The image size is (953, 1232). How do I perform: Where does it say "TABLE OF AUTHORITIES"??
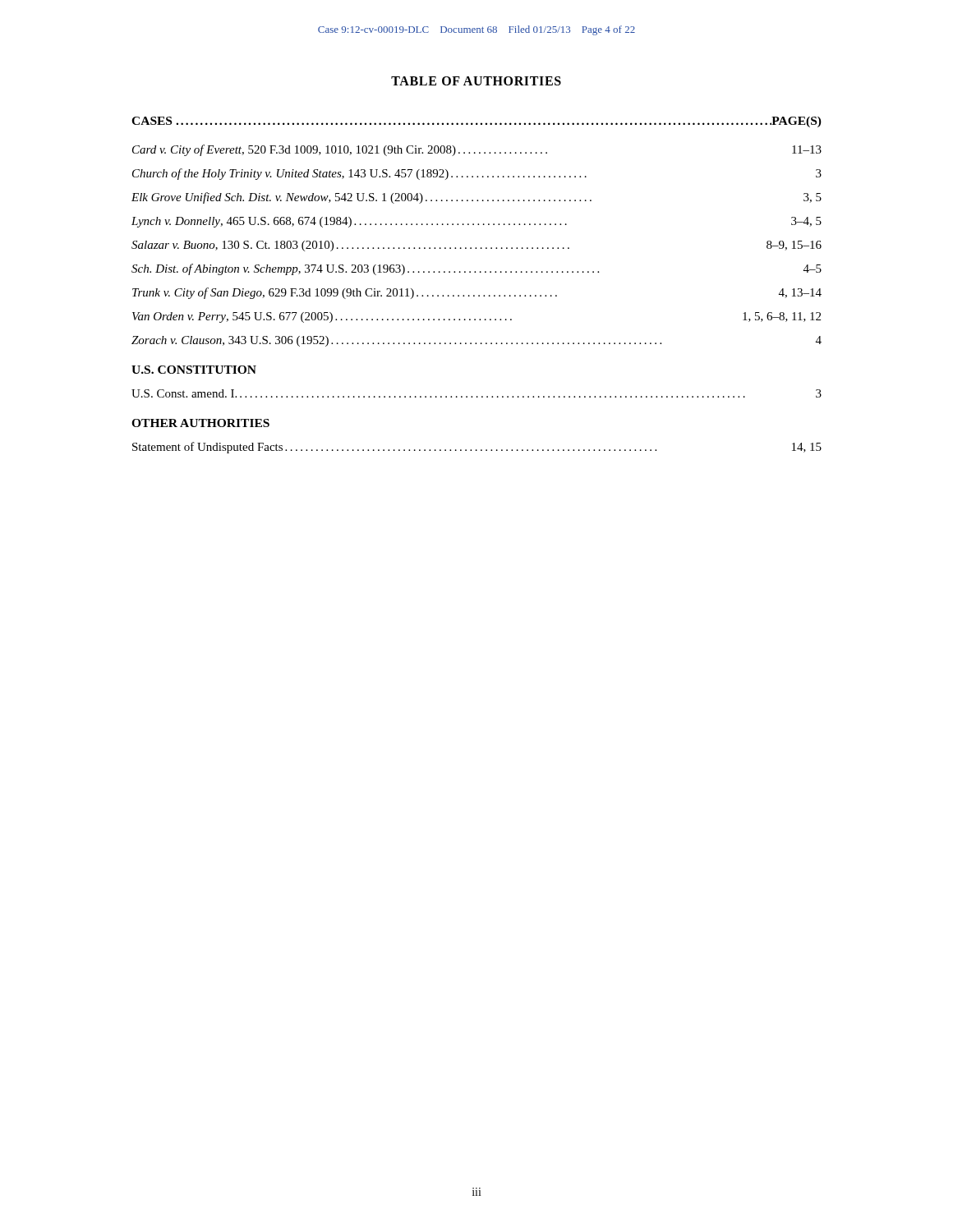(x=476, y=81)
